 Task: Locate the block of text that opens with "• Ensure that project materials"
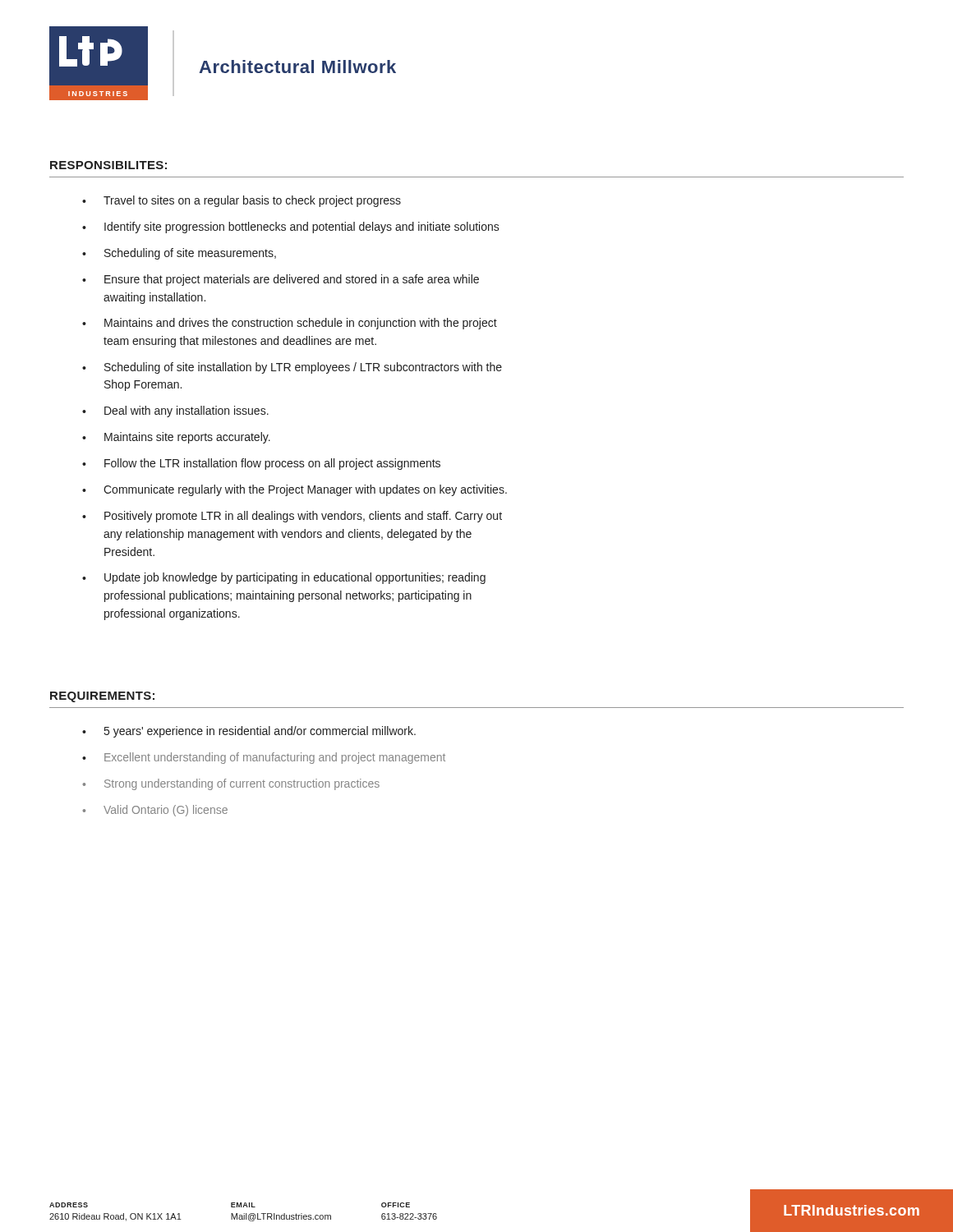281,289
